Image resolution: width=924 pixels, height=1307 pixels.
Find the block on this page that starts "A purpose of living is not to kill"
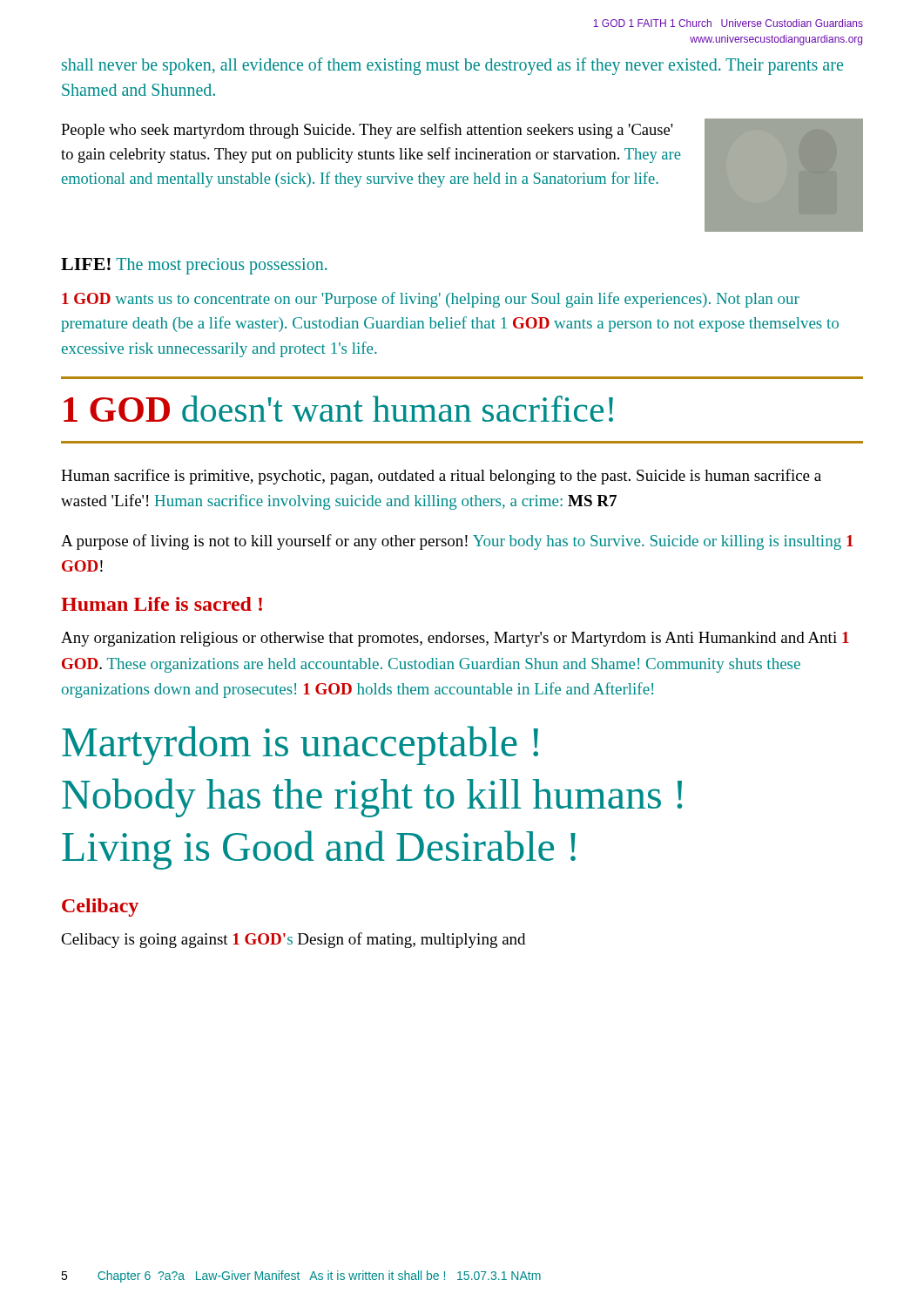click(x=457, y=553)
